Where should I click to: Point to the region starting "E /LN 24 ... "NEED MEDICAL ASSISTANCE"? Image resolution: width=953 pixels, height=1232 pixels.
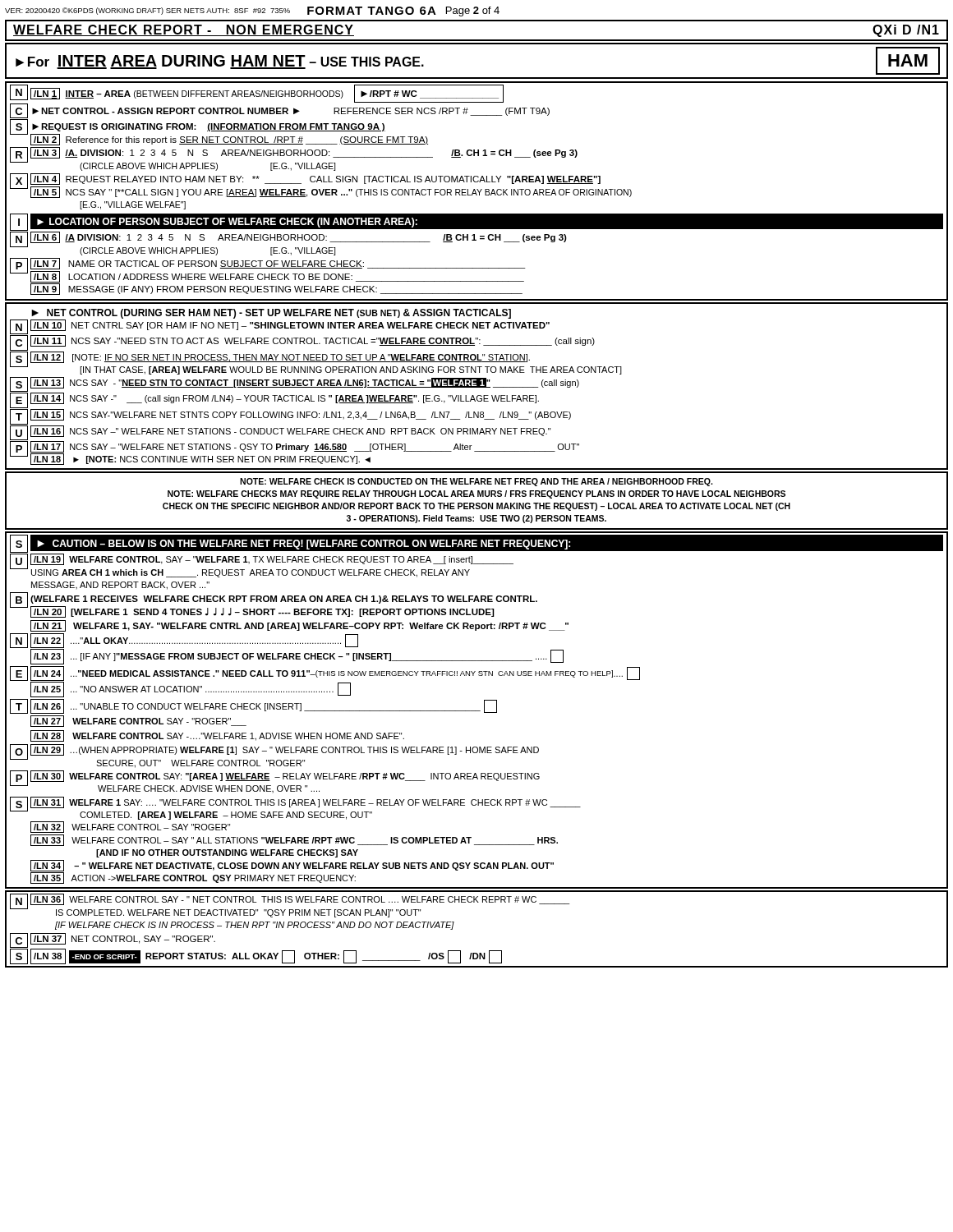tap(476, 682)
